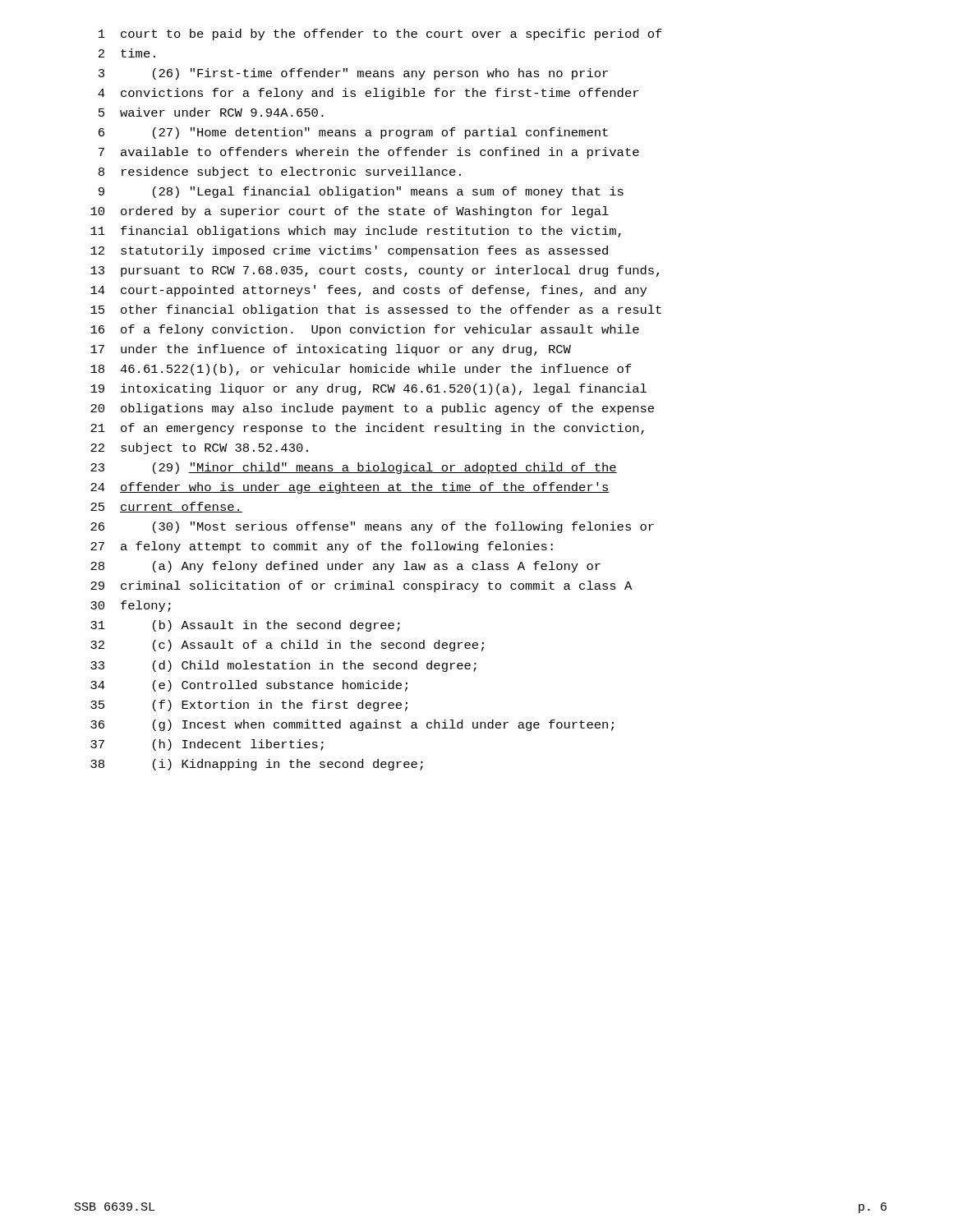
Task: Locate the block of text that opens with "28 (a) Any felony defined under"
Action: tap(481, 567)
